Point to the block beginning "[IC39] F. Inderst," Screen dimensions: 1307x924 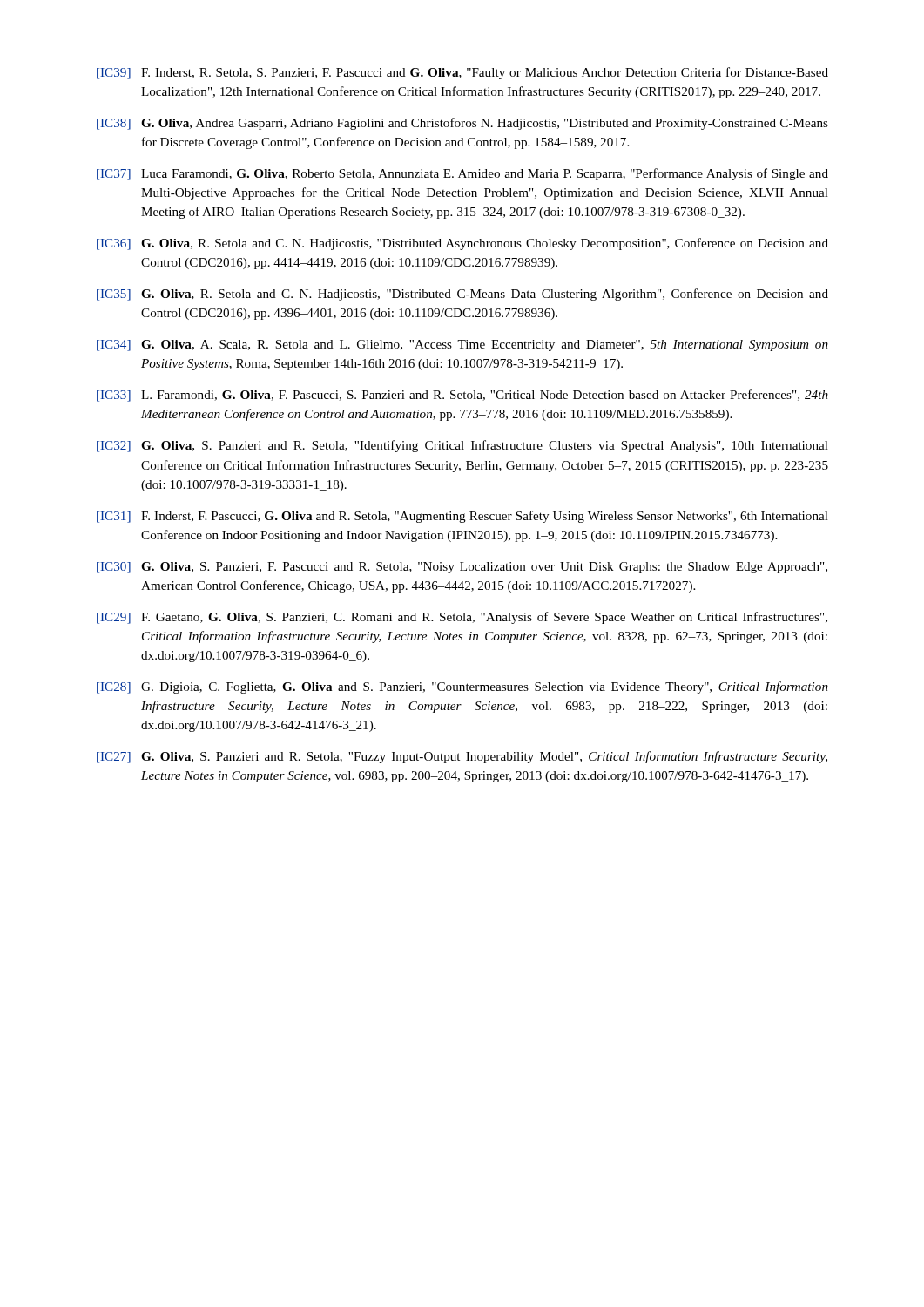(x=462, y=82)
